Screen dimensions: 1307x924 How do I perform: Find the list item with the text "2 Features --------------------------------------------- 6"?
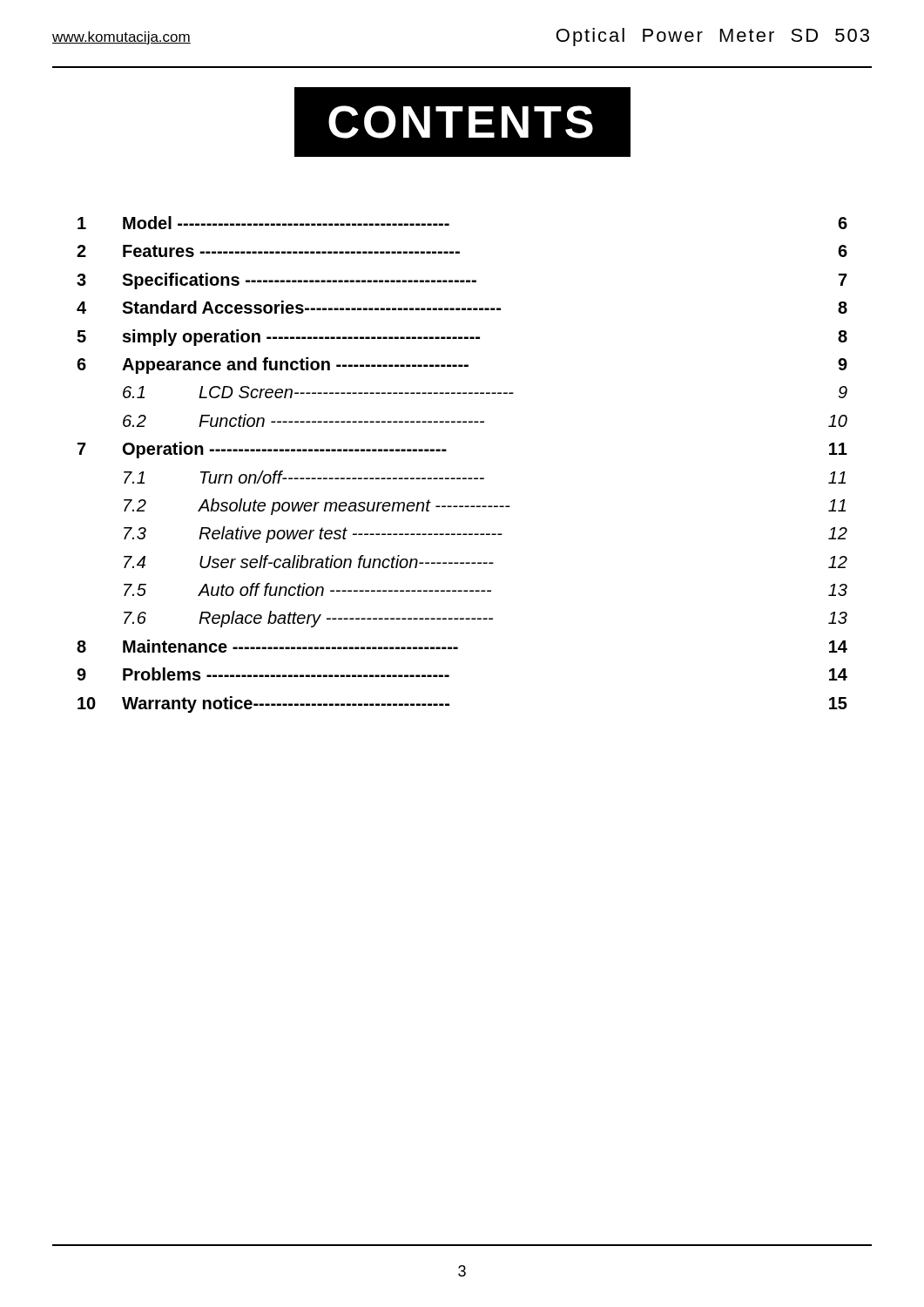462,251
